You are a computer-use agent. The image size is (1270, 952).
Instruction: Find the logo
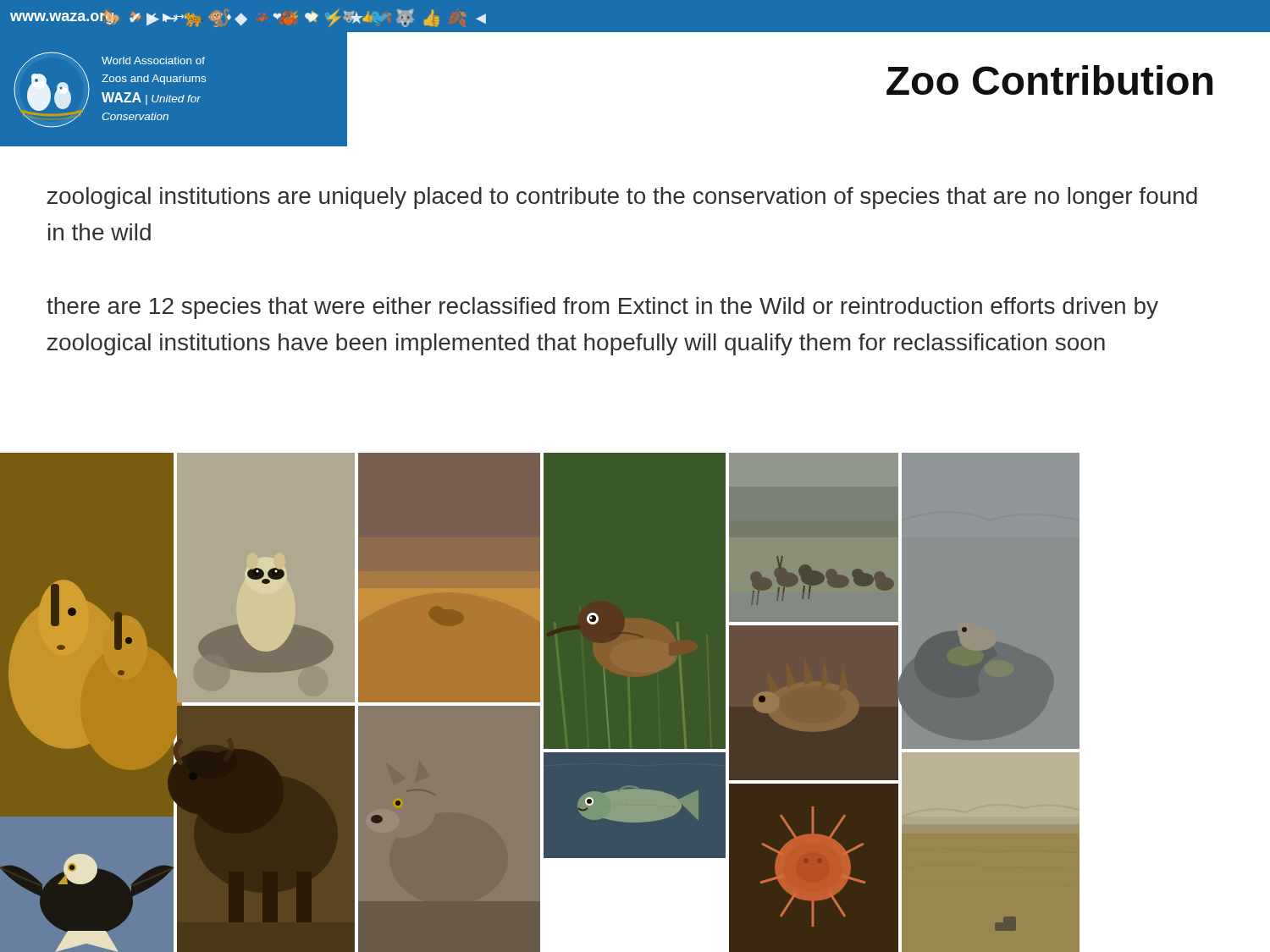[174, 89]
